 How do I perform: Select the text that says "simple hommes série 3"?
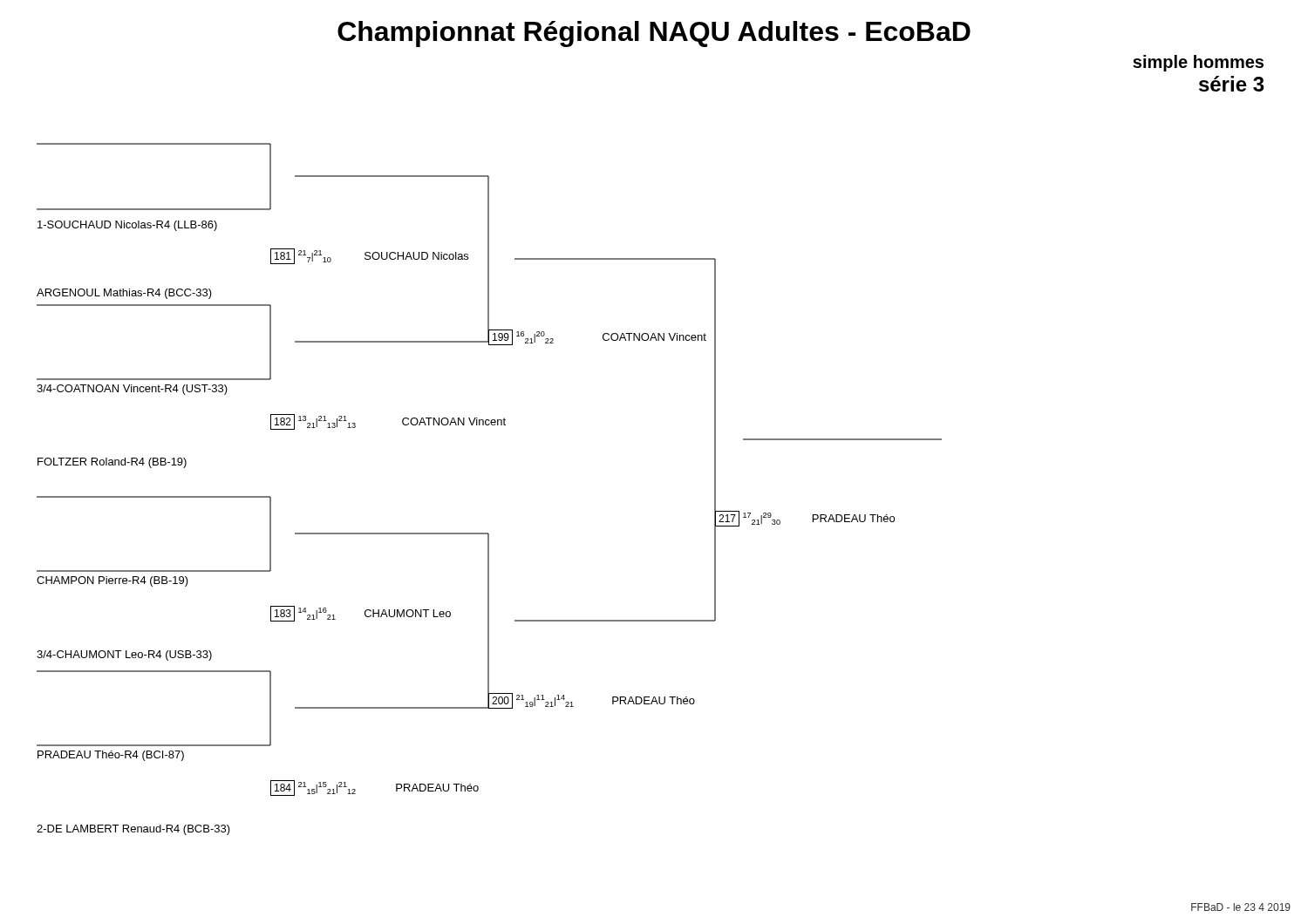click(x=1199, y=74)
